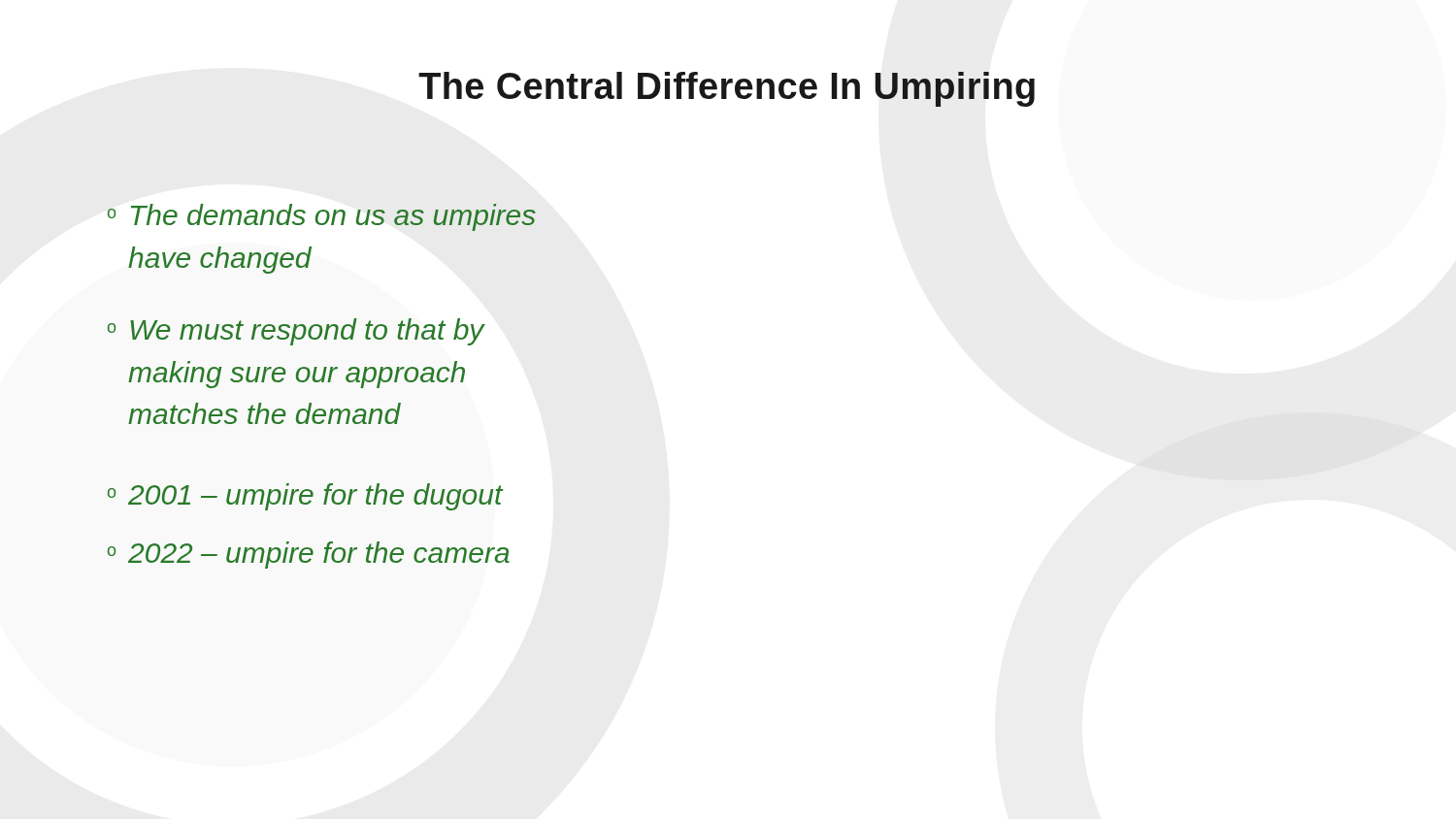Click on the region starting "o 2001 – umpire for"
1456x819 pixels.
(x=304, y=495)
